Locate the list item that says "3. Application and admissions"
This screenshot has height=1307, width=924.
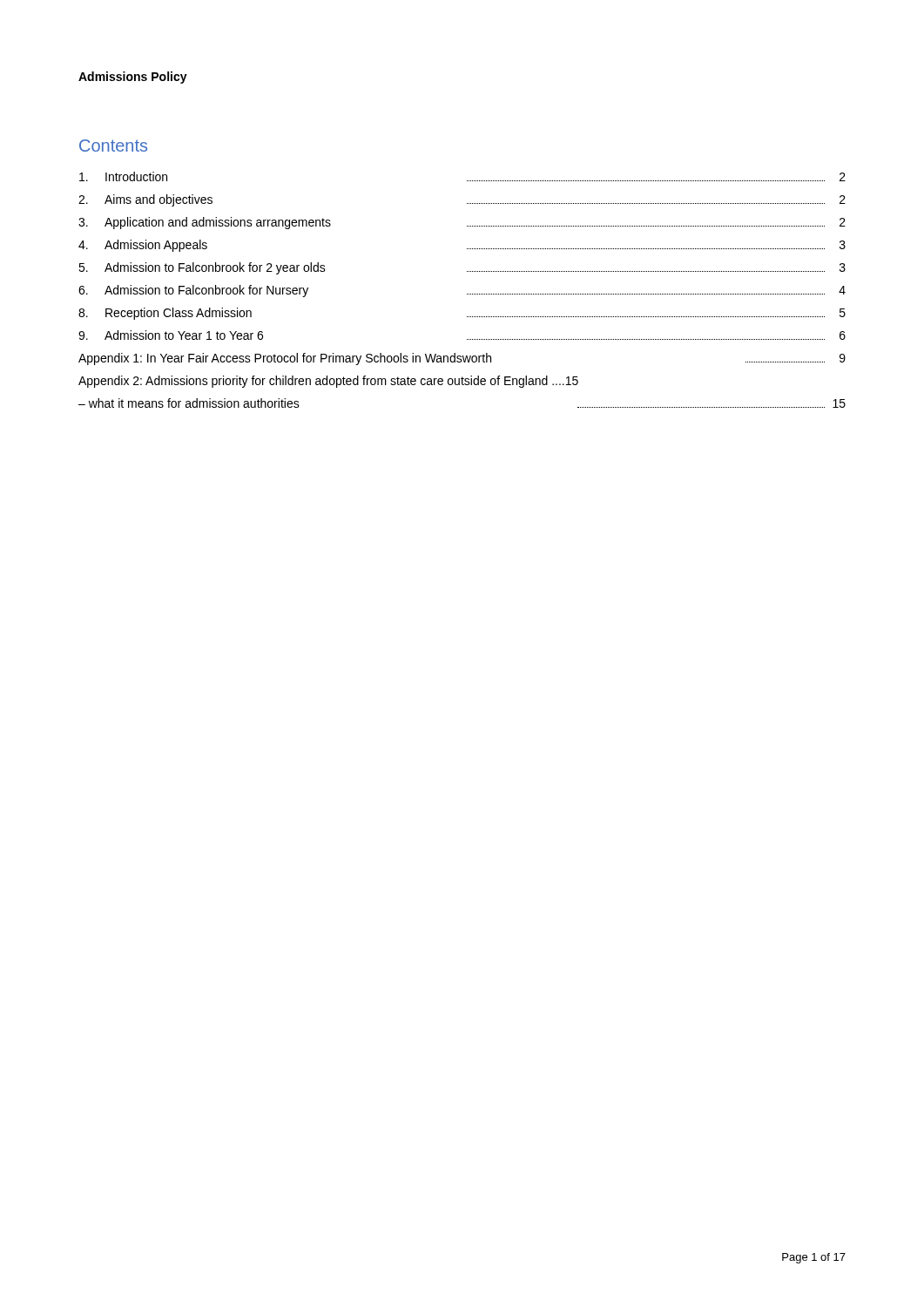(x=462, y=222)
